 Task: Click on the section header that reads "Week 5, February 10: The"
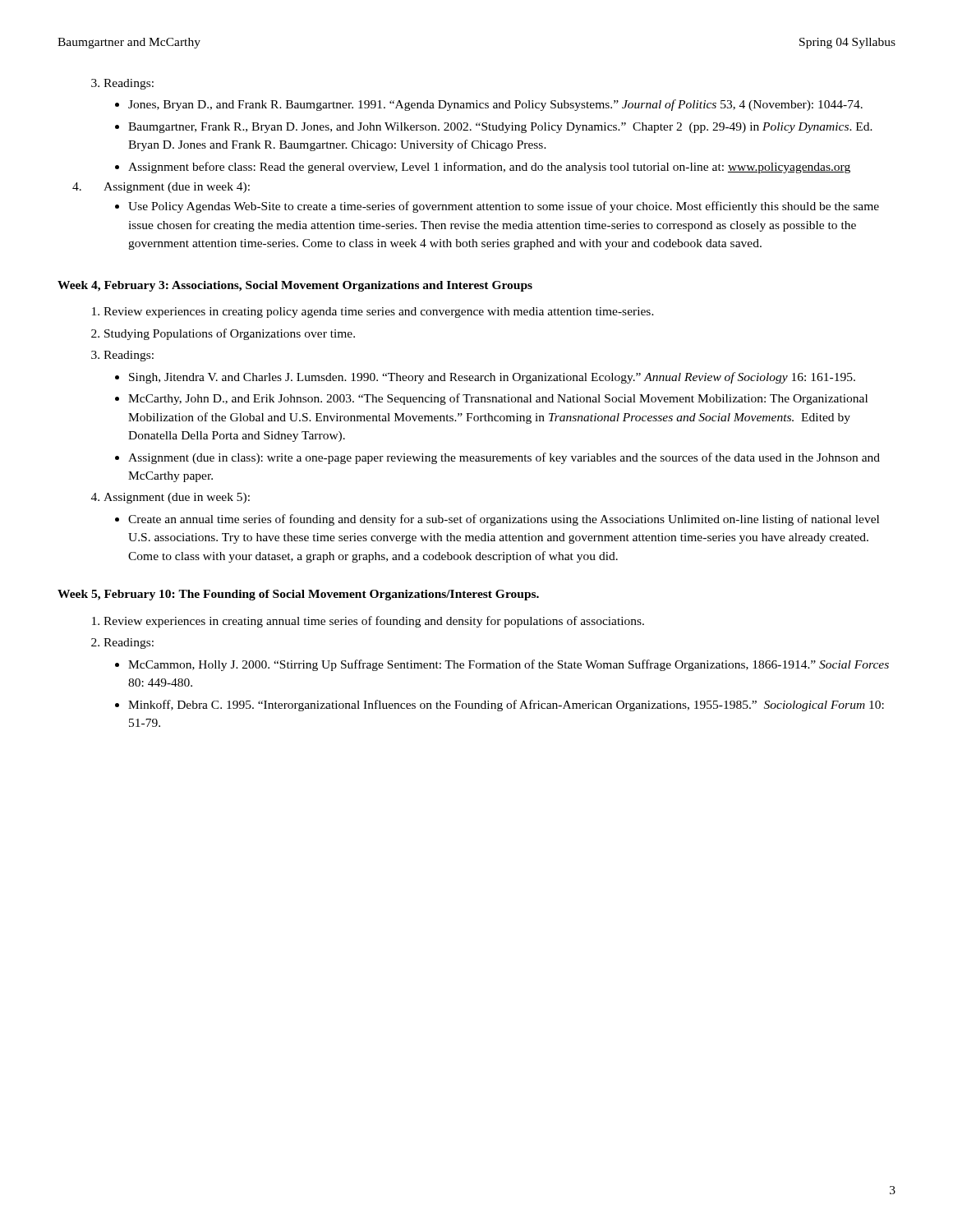pos(298,594)
